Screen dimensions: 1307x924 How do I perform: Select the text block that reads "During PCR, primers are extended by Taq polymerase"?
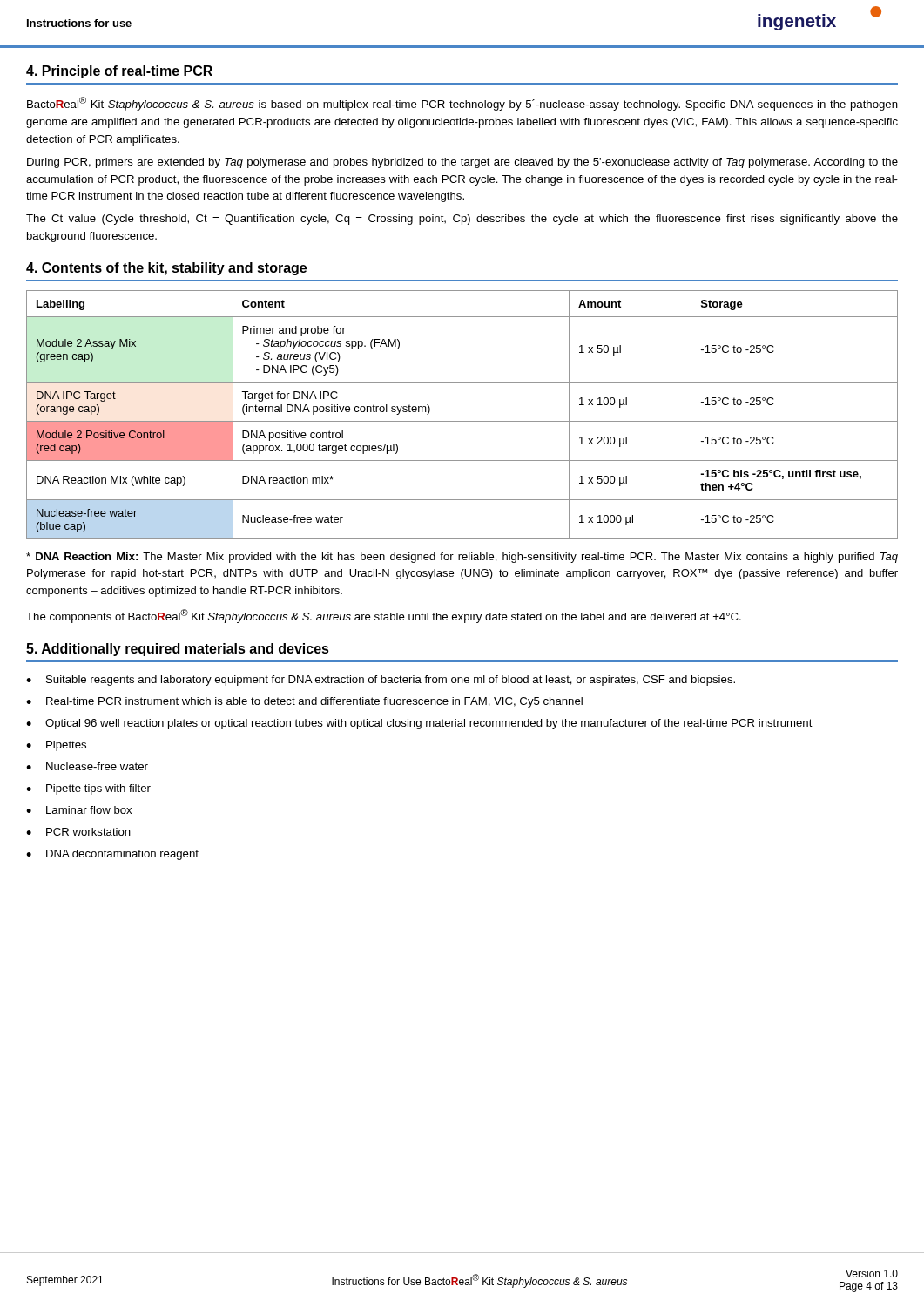coord(462,179)
